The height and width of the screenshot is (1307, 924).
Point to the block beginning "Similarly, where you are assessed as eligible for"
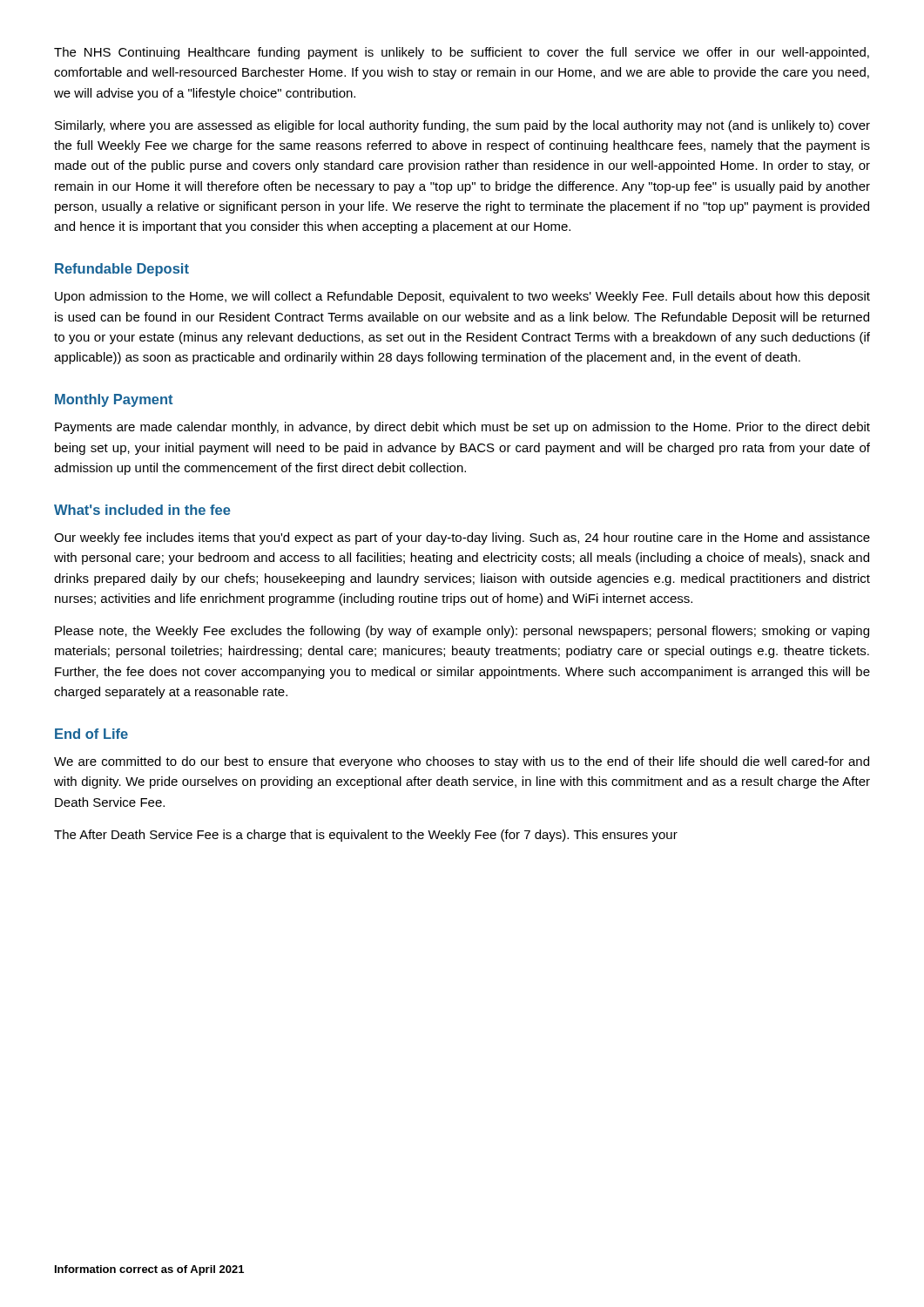(462, 175)
